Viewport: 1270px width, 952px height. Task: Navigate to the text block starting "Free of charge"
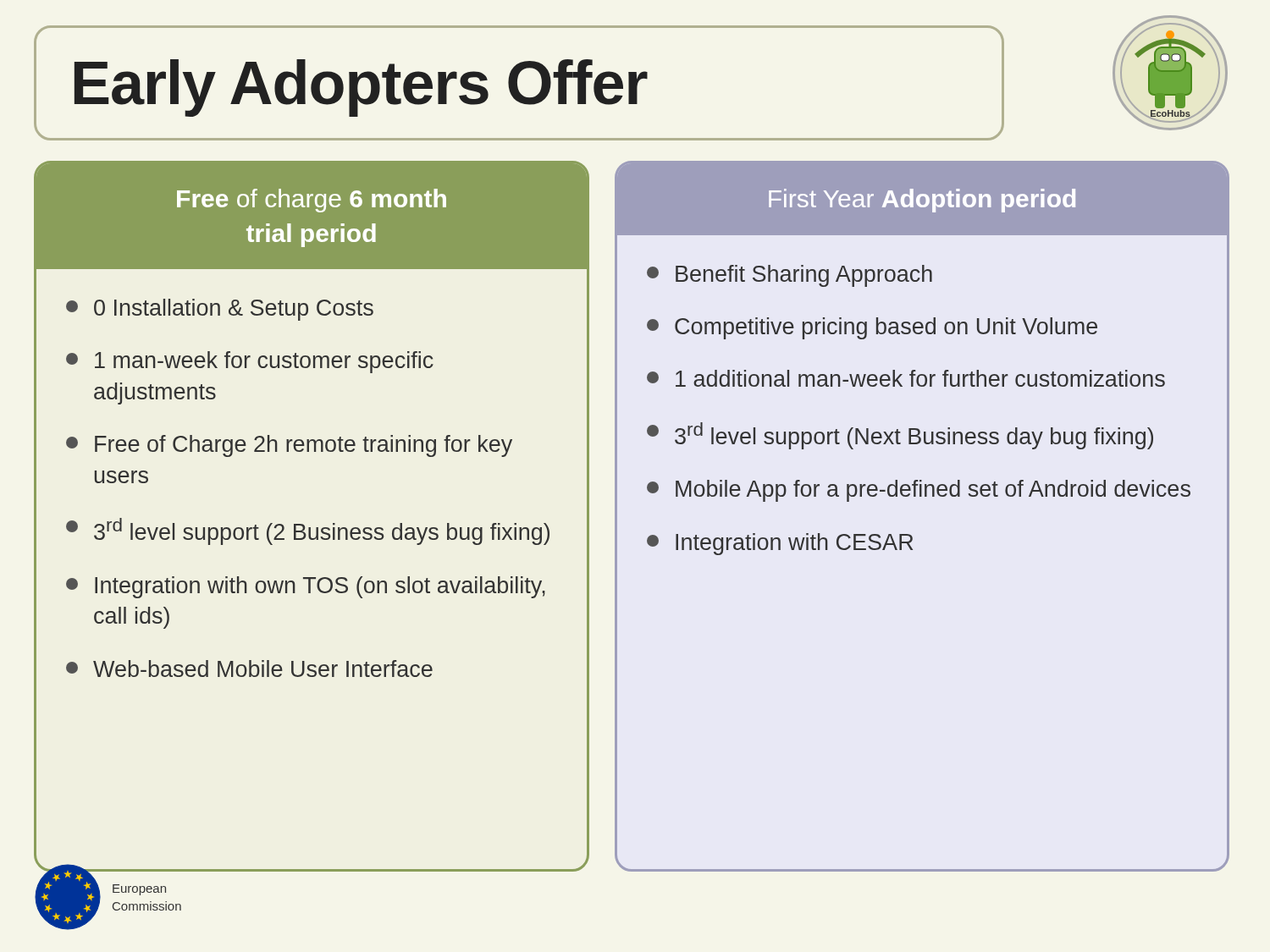[x=312, y=216]
